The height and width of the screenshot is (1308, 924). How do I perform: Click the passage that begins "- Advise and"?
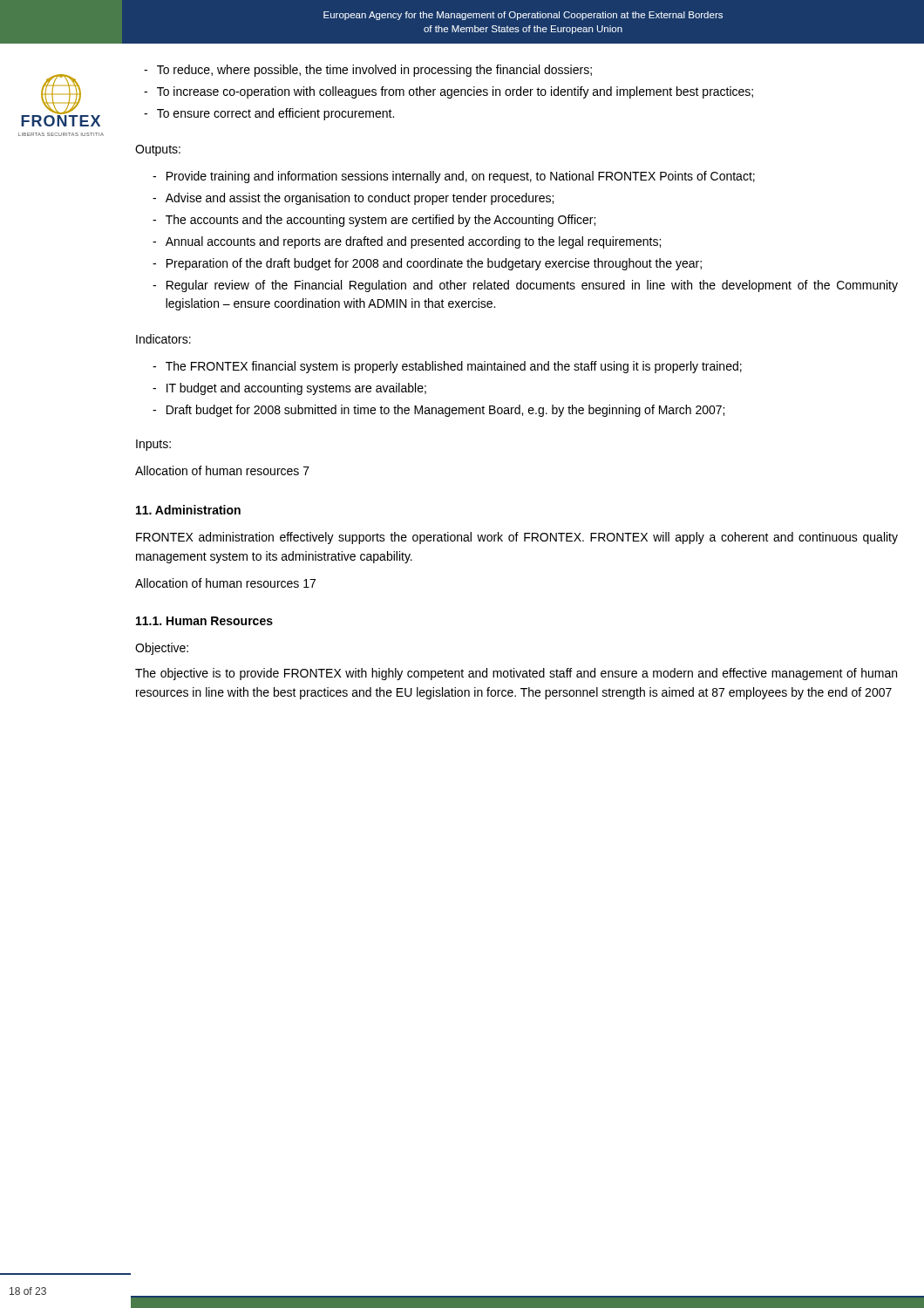525,198
